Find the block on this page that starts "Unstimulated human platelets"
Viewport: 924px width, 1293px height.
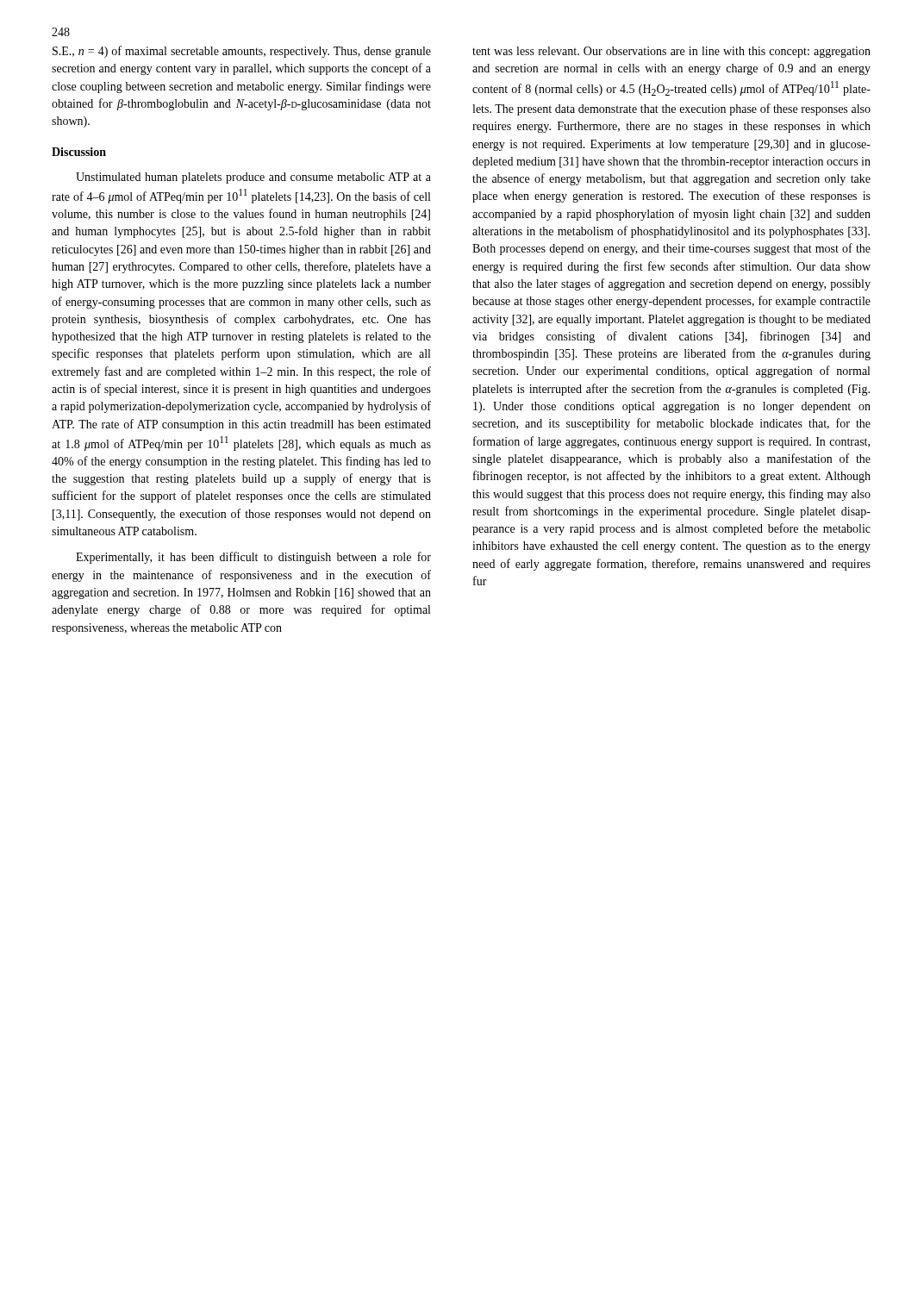click(241, 403)
